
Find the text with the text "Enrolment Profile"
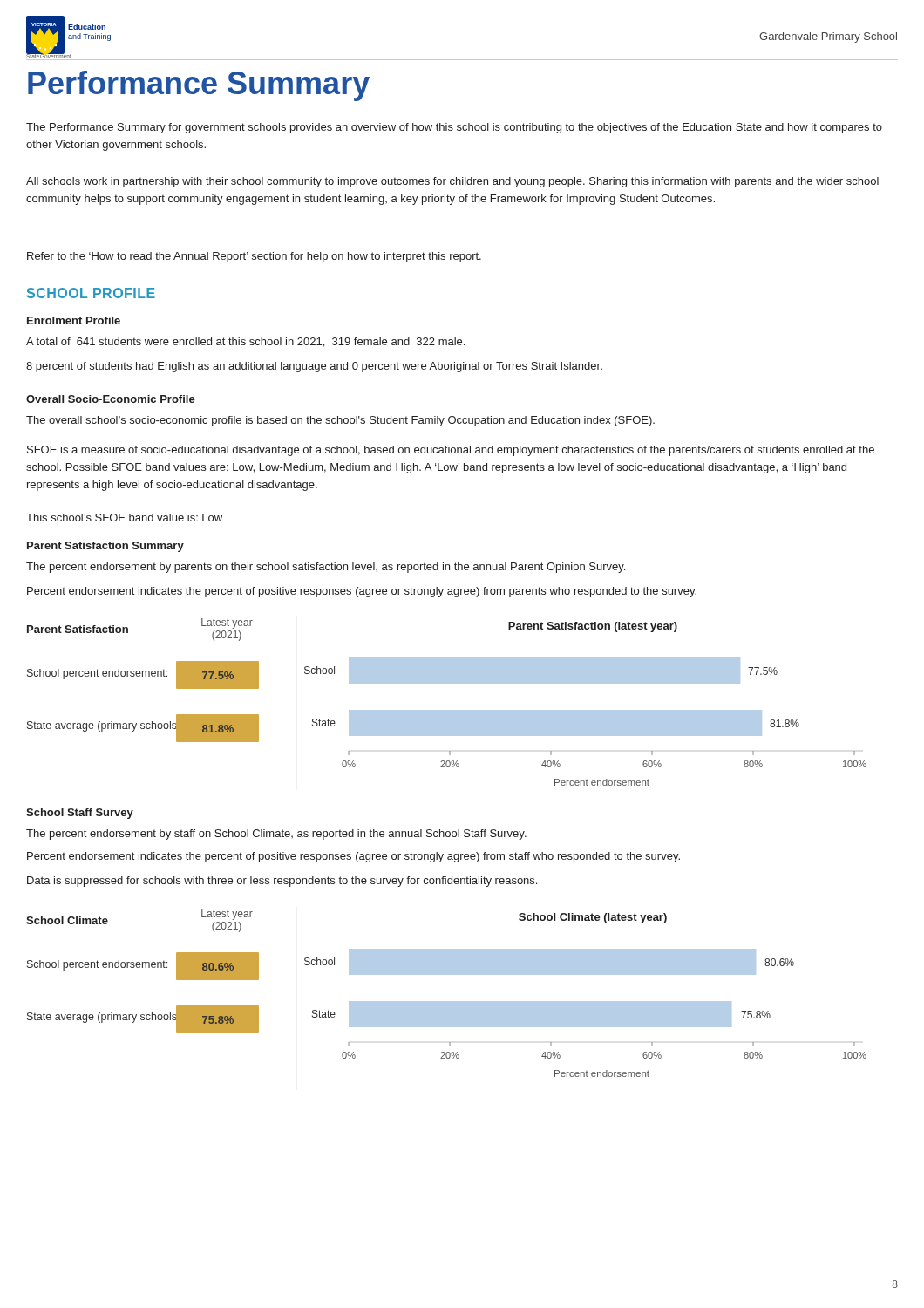coord(74,320)
